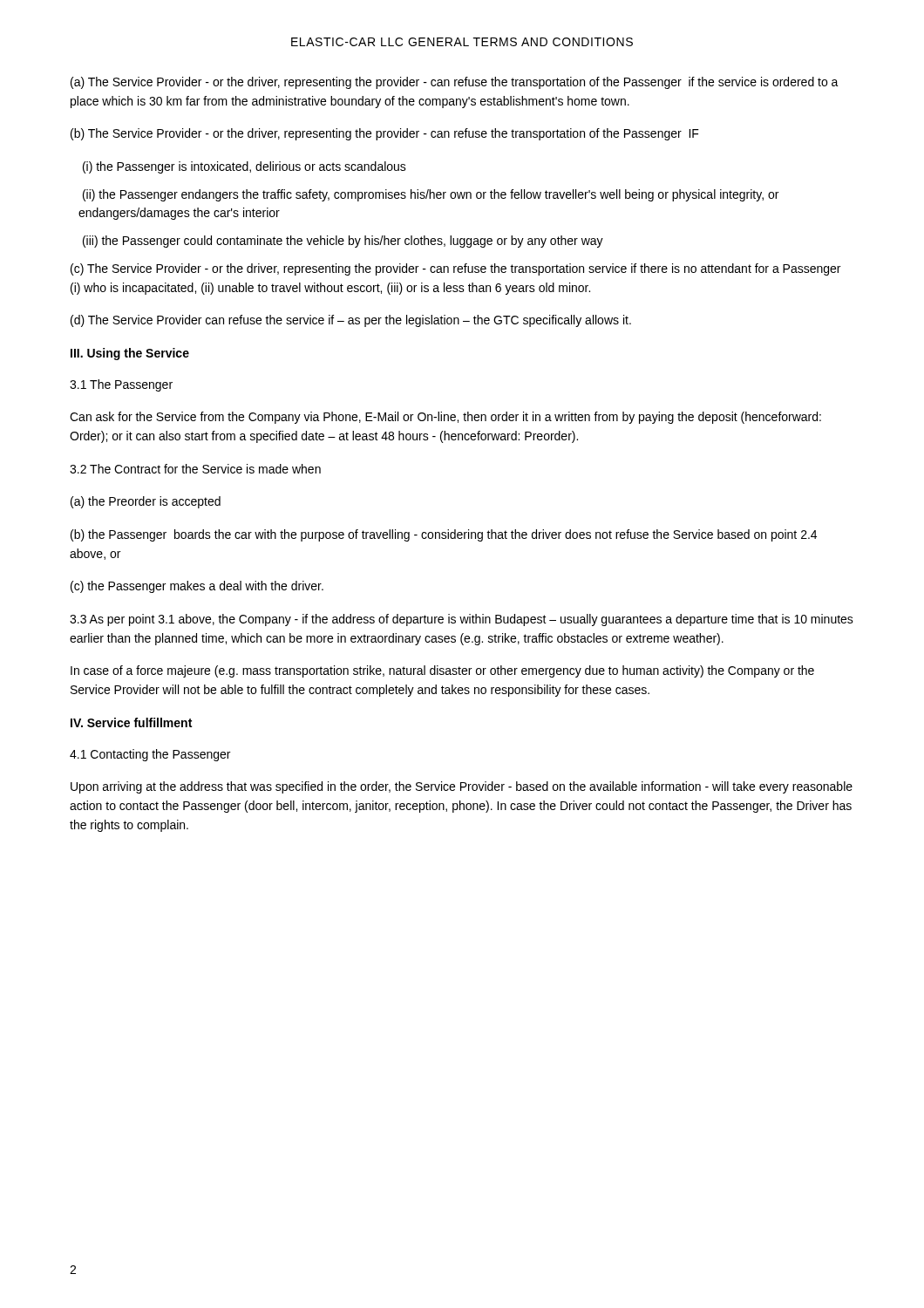Where does it say "III. Using the Service"?

(x=129, y=353)
